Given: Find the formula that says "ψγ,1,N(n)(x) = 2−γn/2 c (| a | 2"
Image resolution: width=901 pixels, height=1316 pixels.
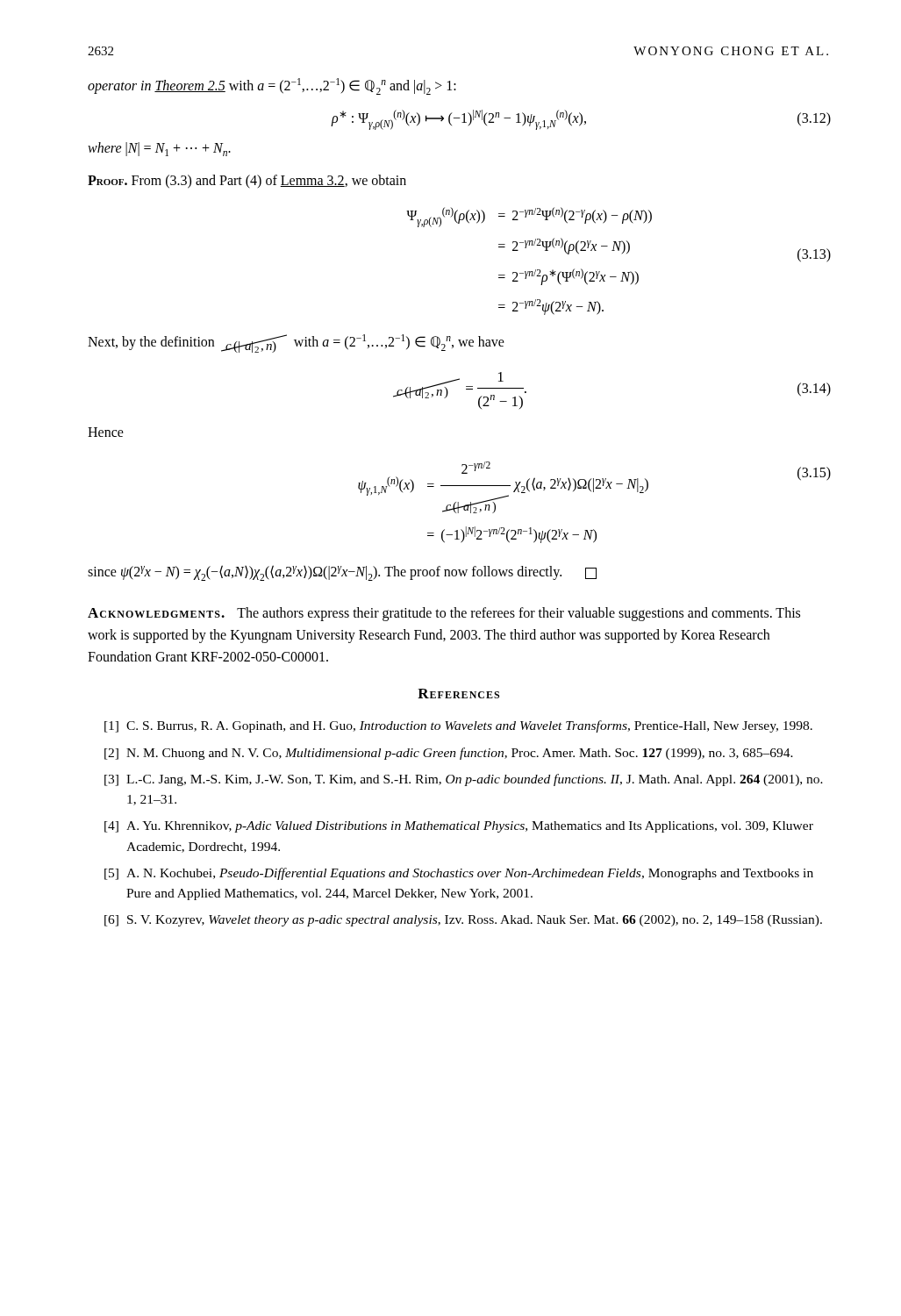Looking at the screenshot, I should point(459,502).
